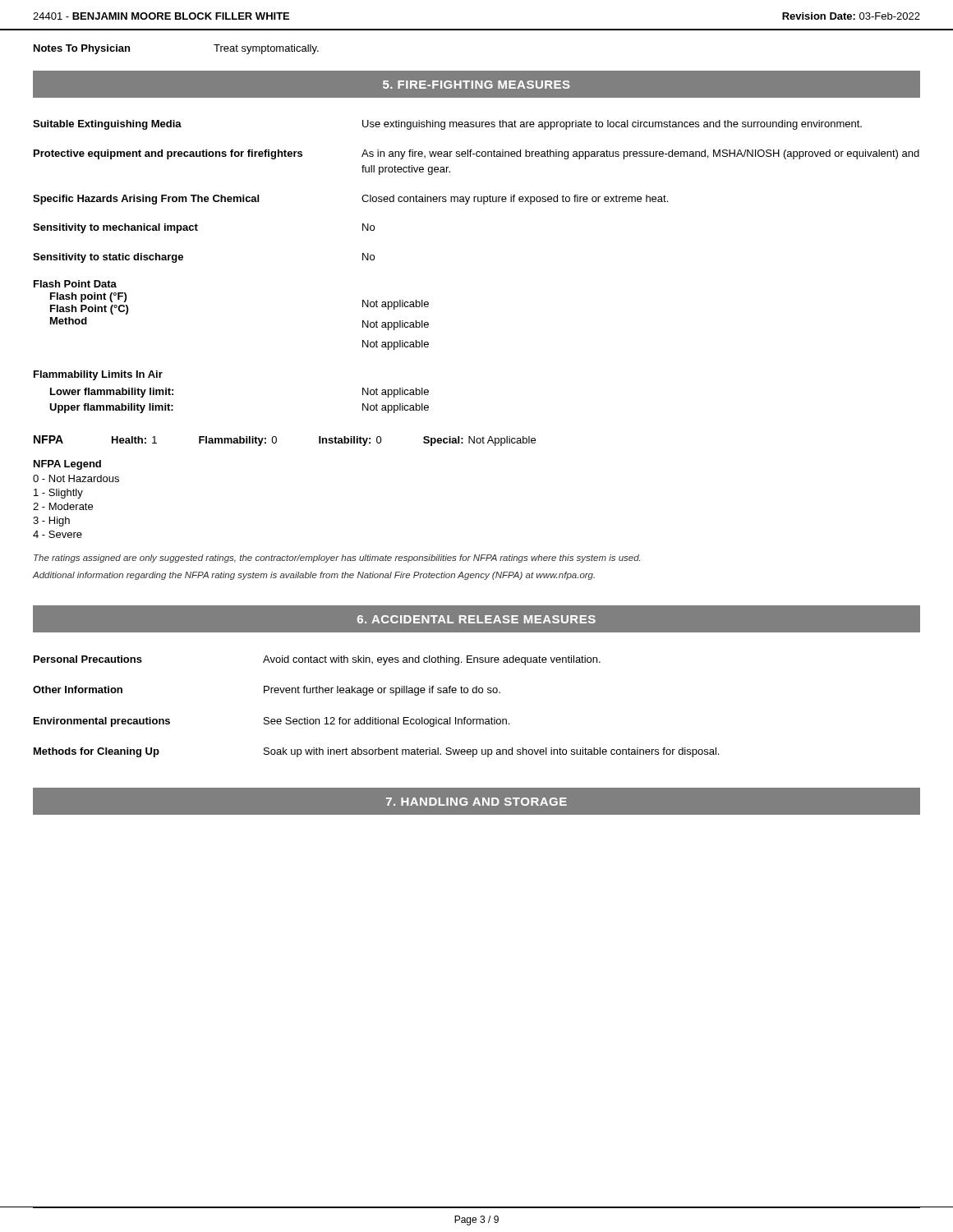Point to the region starting "Environmental precautions See Section 12 for additional"
953x1232 pixels.
[476, 721]
